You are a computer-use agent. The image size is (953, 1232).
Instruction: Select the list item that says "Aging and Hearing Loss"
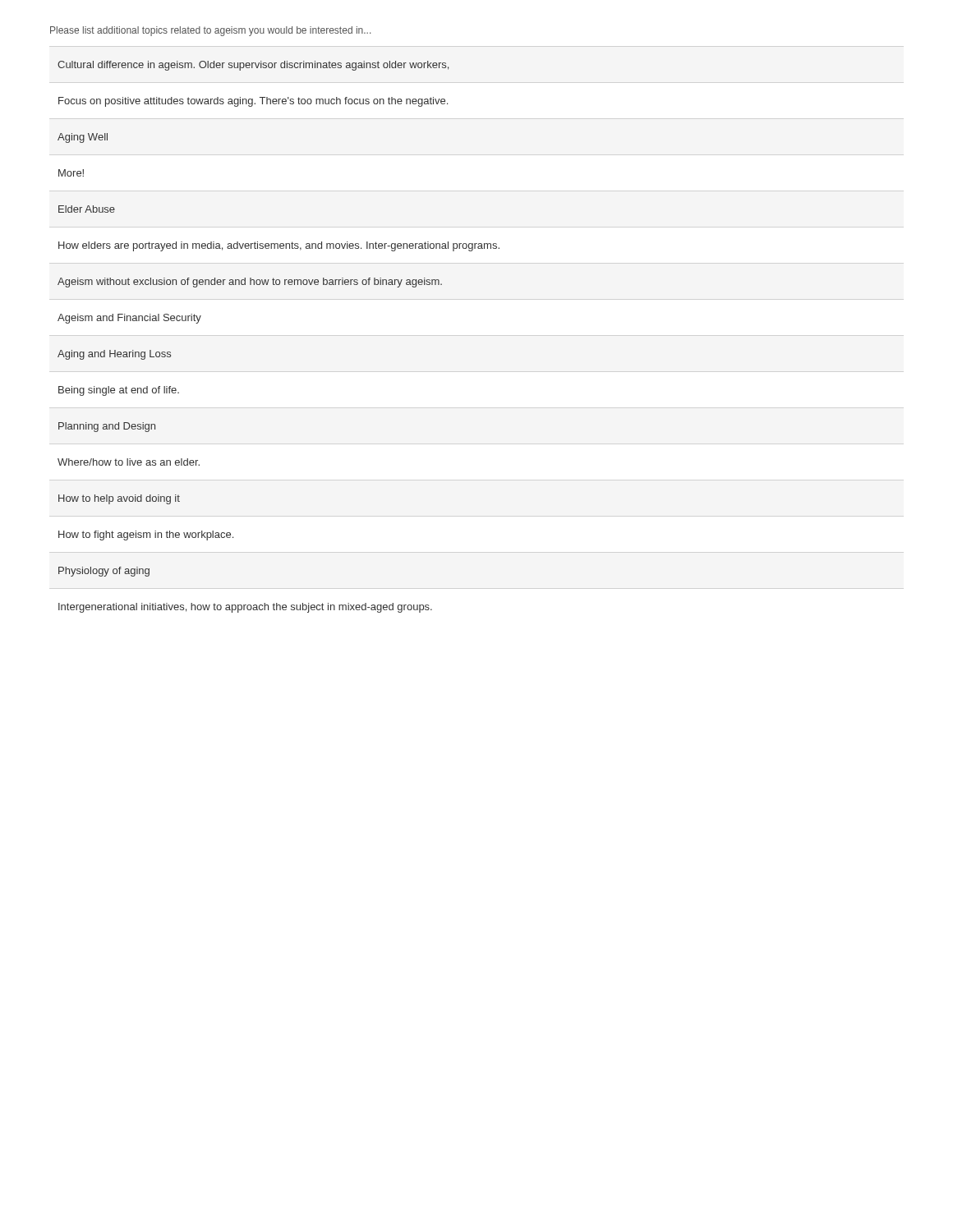(x=115, y=354)
